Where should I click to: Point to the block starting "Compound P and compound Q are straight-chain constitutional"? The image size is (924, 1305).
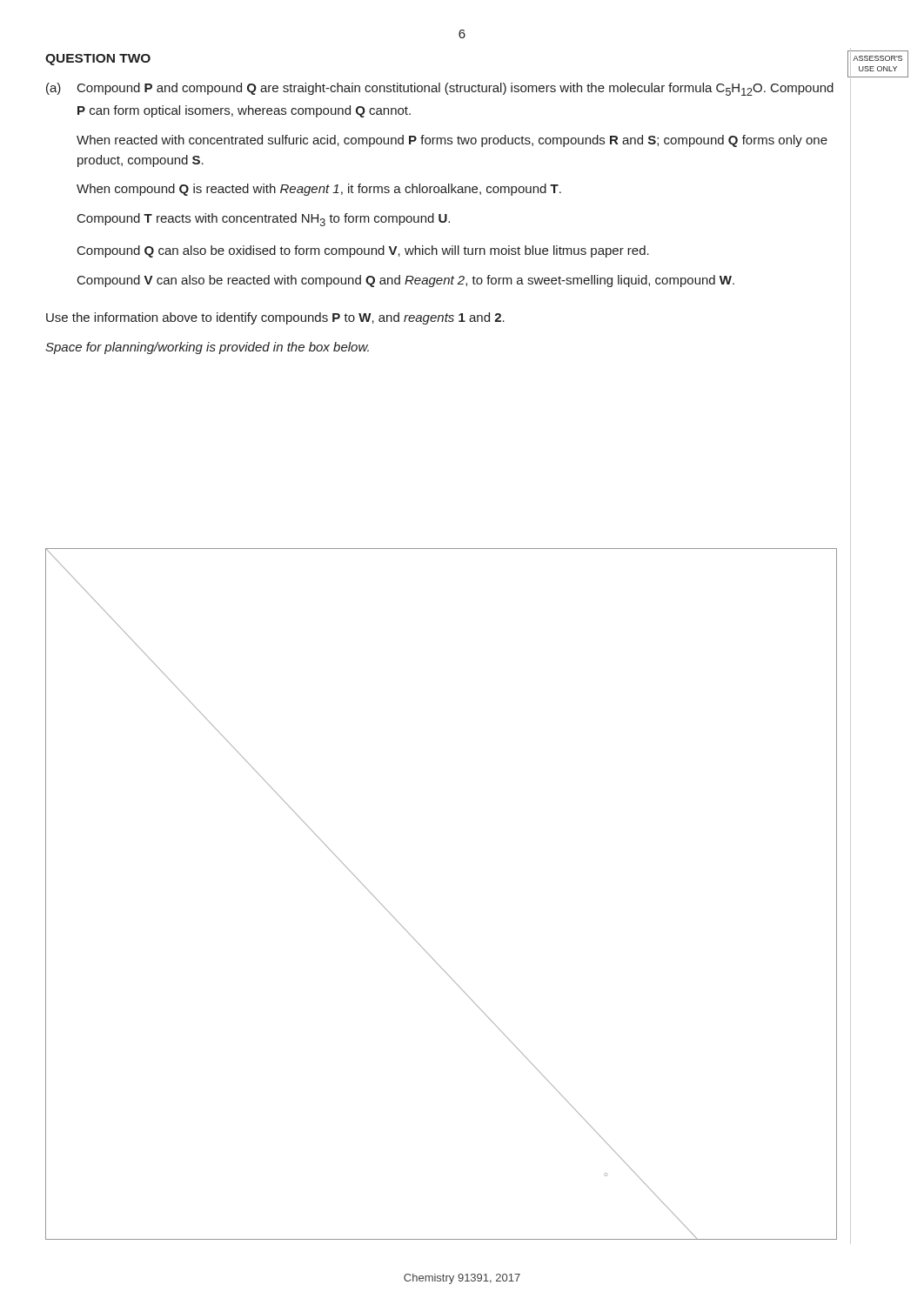click(455, 99)
